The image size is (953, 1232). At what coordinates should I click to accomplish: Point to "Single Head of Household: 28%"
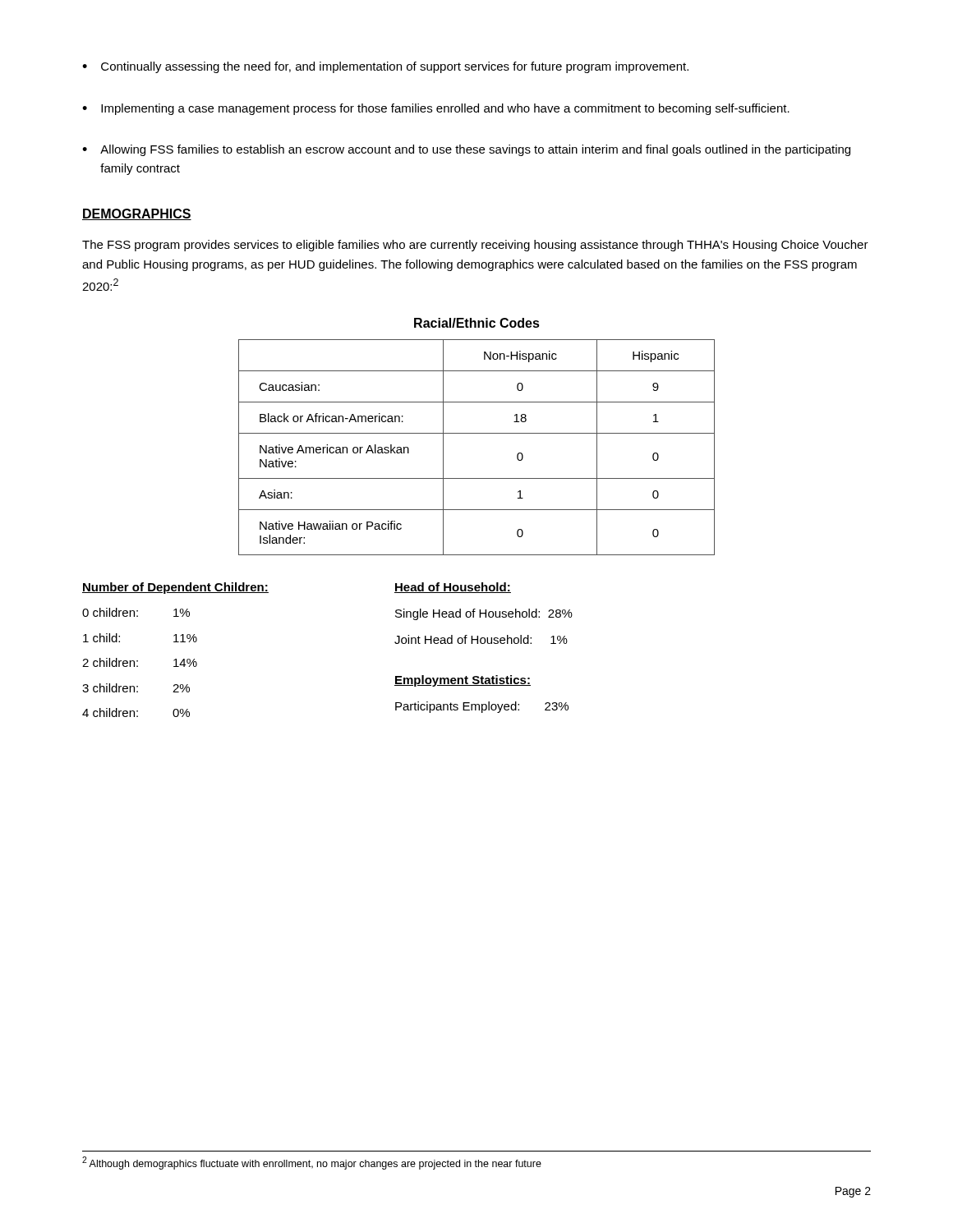pyautogui.click(x=483, y=613)
